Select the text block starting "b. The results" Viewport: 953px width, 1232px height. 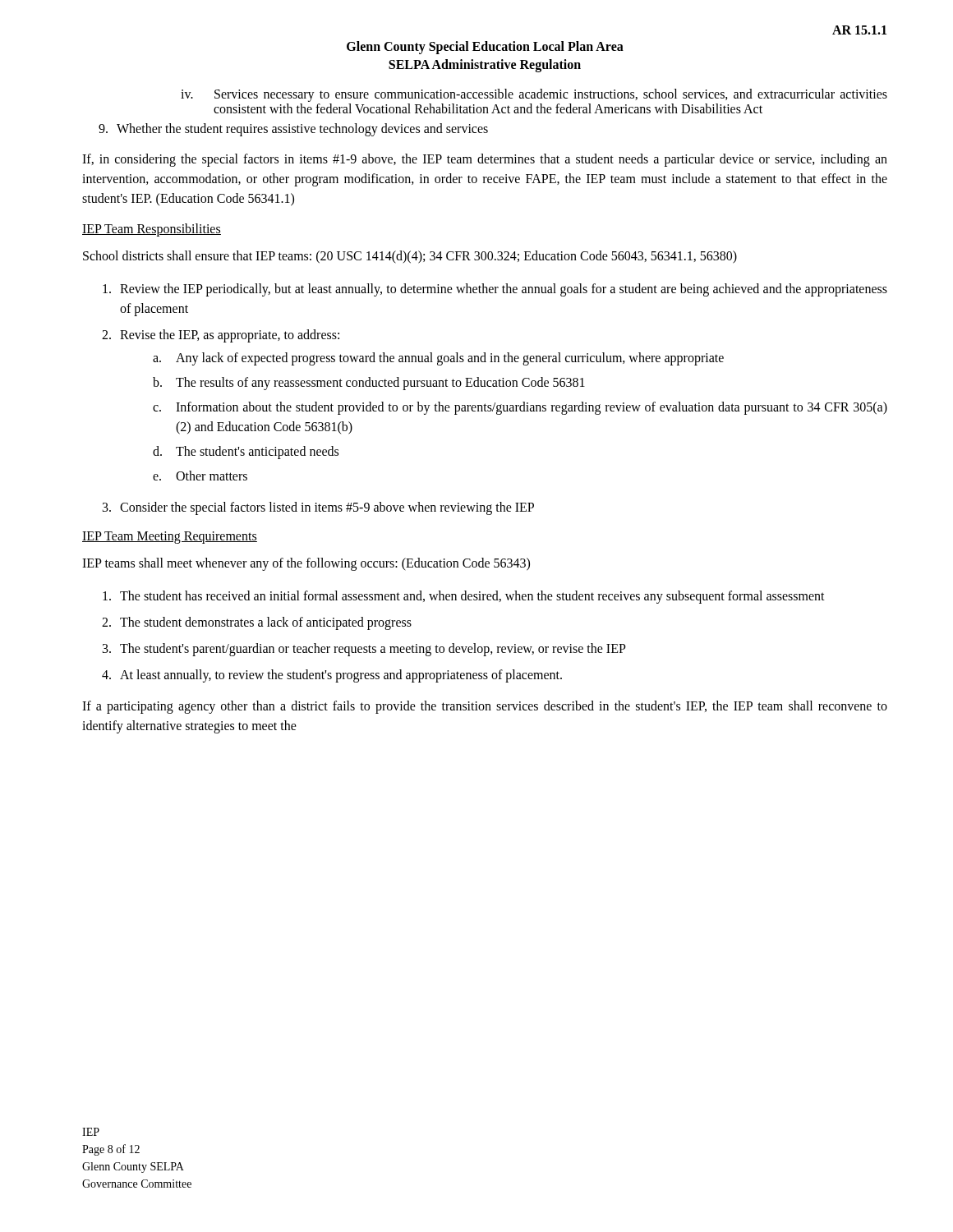click(x=520, y=383)
